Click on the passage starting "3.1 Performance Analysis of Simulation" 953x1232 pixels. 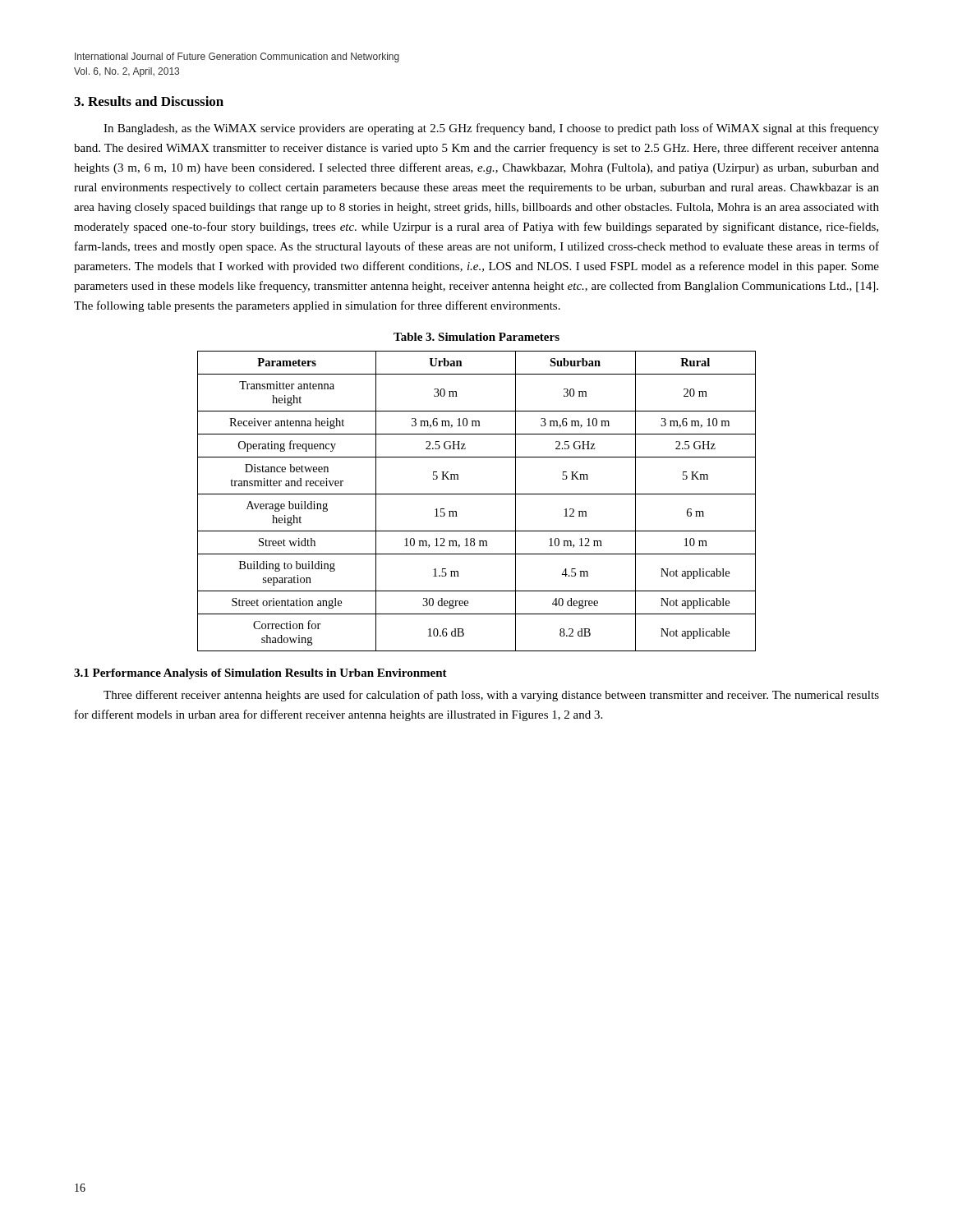point(260,674)
